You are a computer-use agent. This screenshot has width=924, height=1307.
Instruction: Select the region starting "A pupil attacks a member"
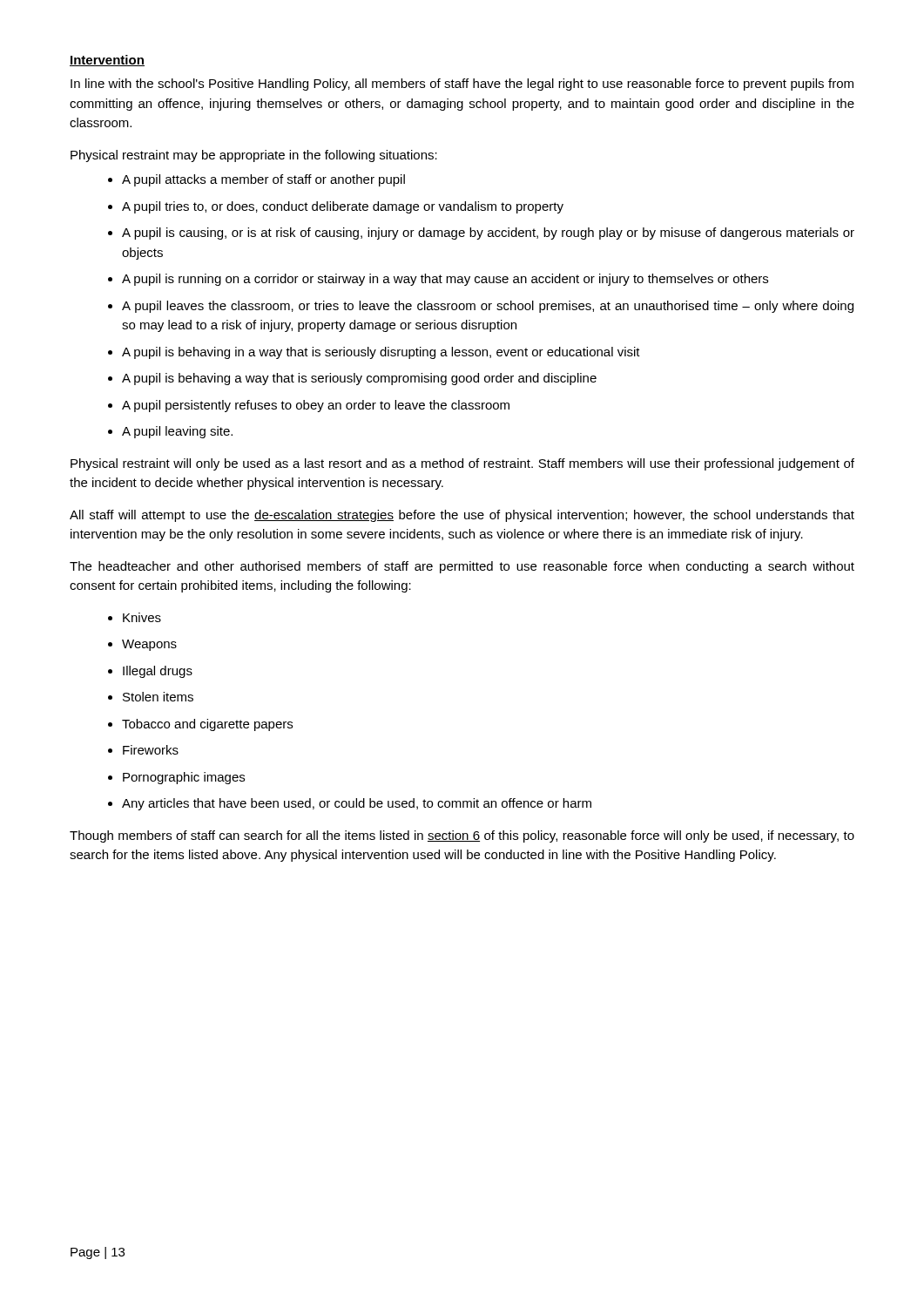point(264,179)
